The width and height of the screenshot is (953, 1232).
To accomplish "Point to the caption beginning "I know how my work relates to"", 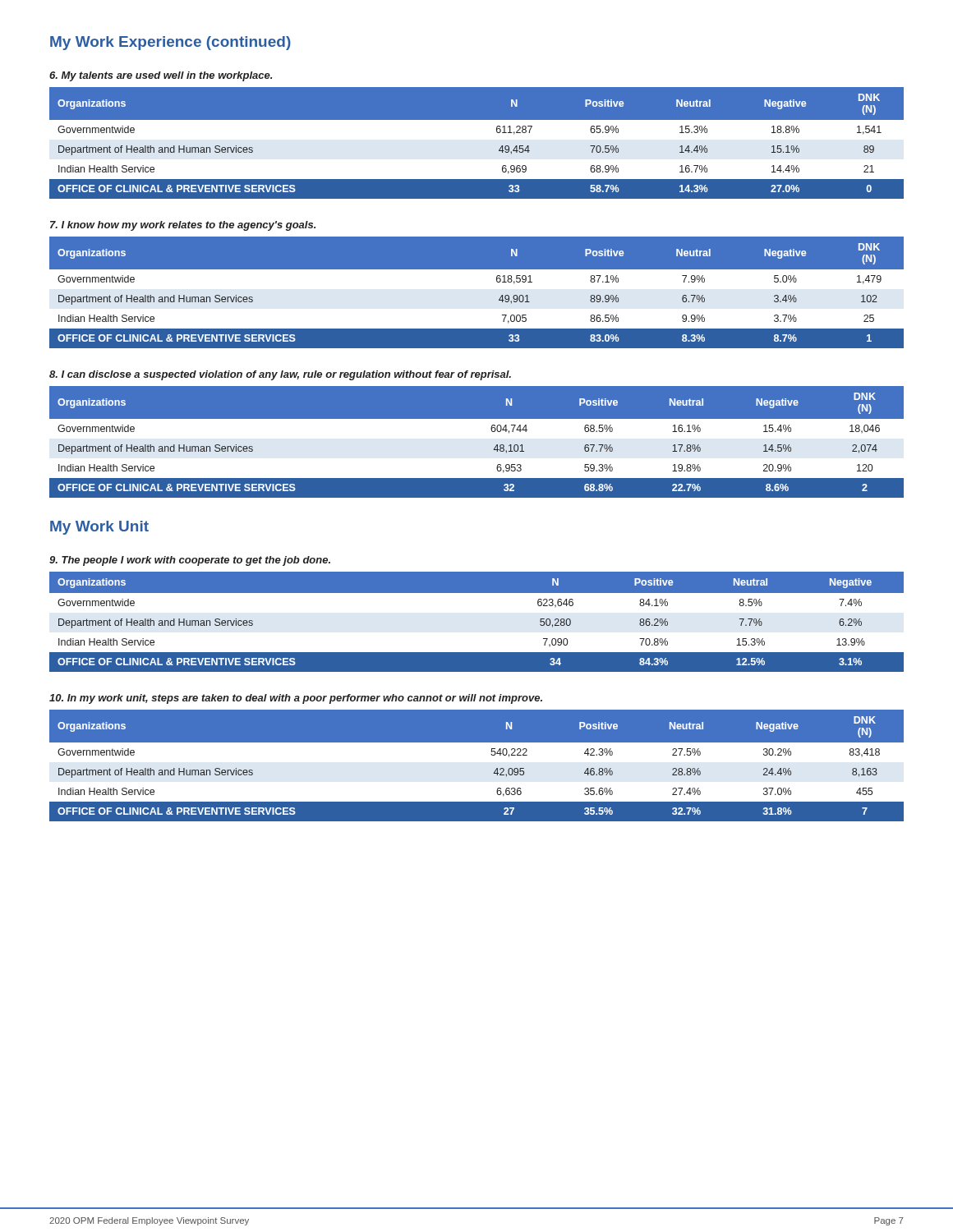I will point(183,225).
